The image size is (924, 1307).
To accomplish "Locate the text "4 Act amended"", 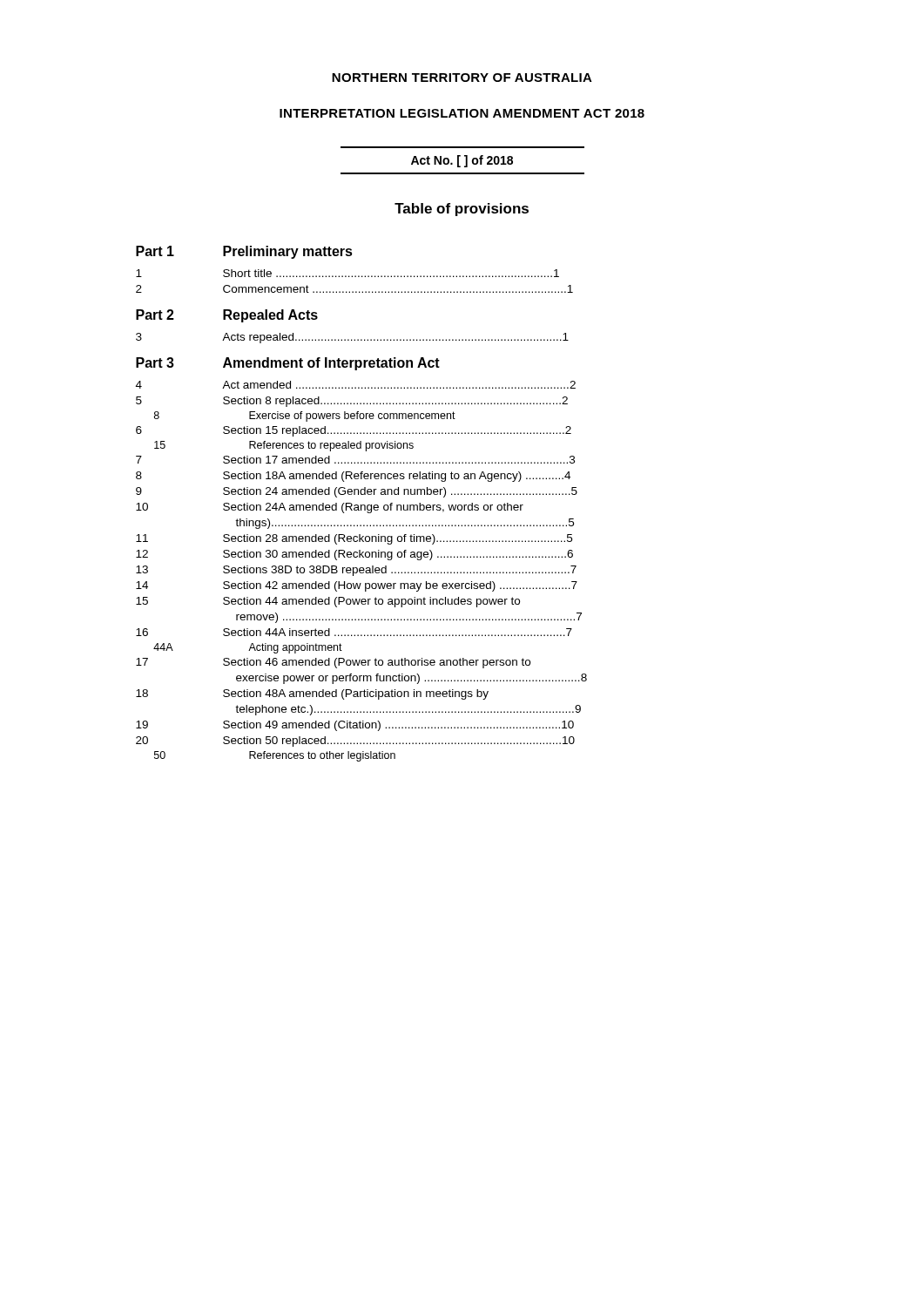I will coord(462,385).
